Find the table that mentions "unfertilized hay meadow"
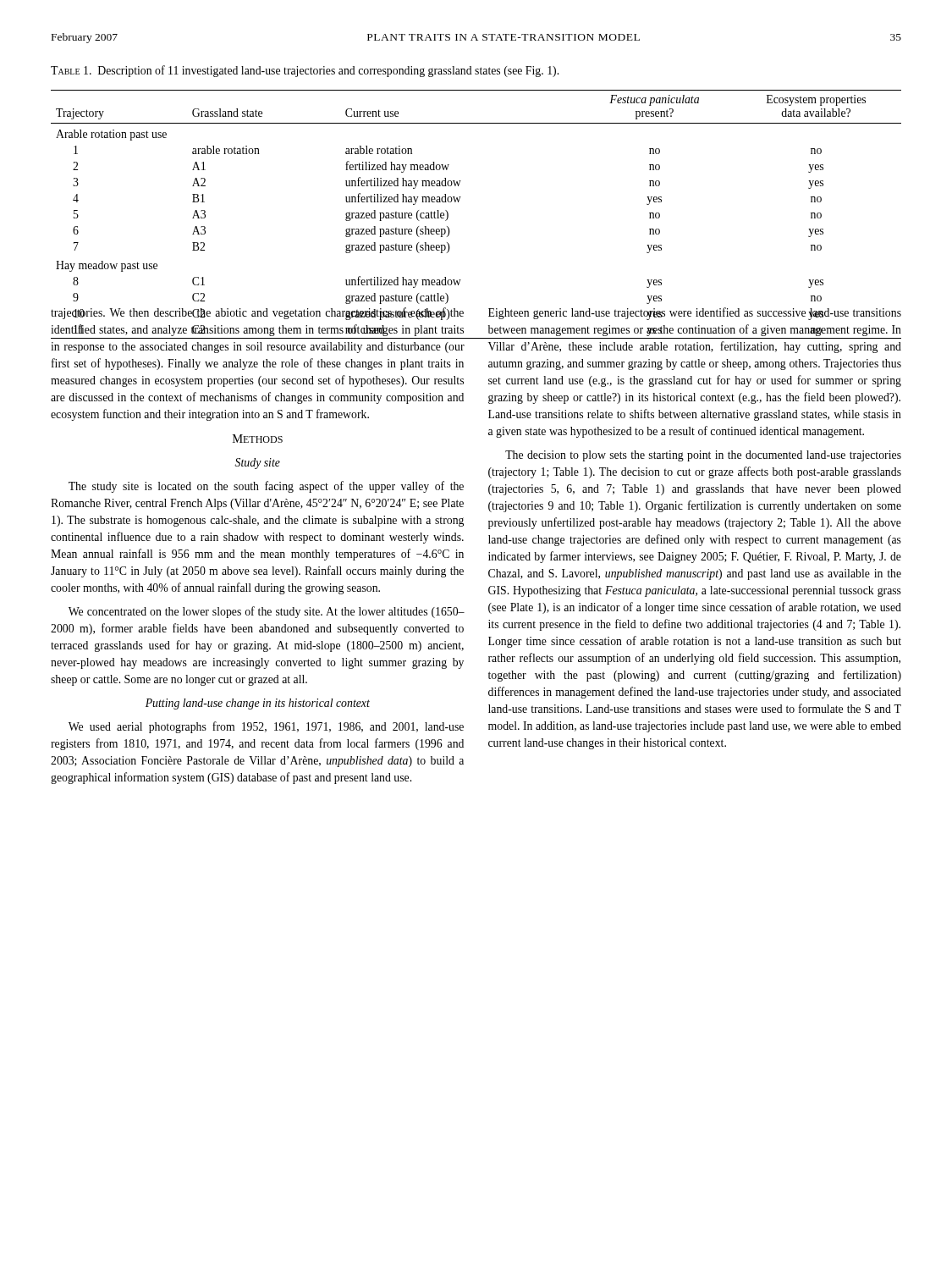The height and width of the screenshot is (1270, 952). click(476, 214)
